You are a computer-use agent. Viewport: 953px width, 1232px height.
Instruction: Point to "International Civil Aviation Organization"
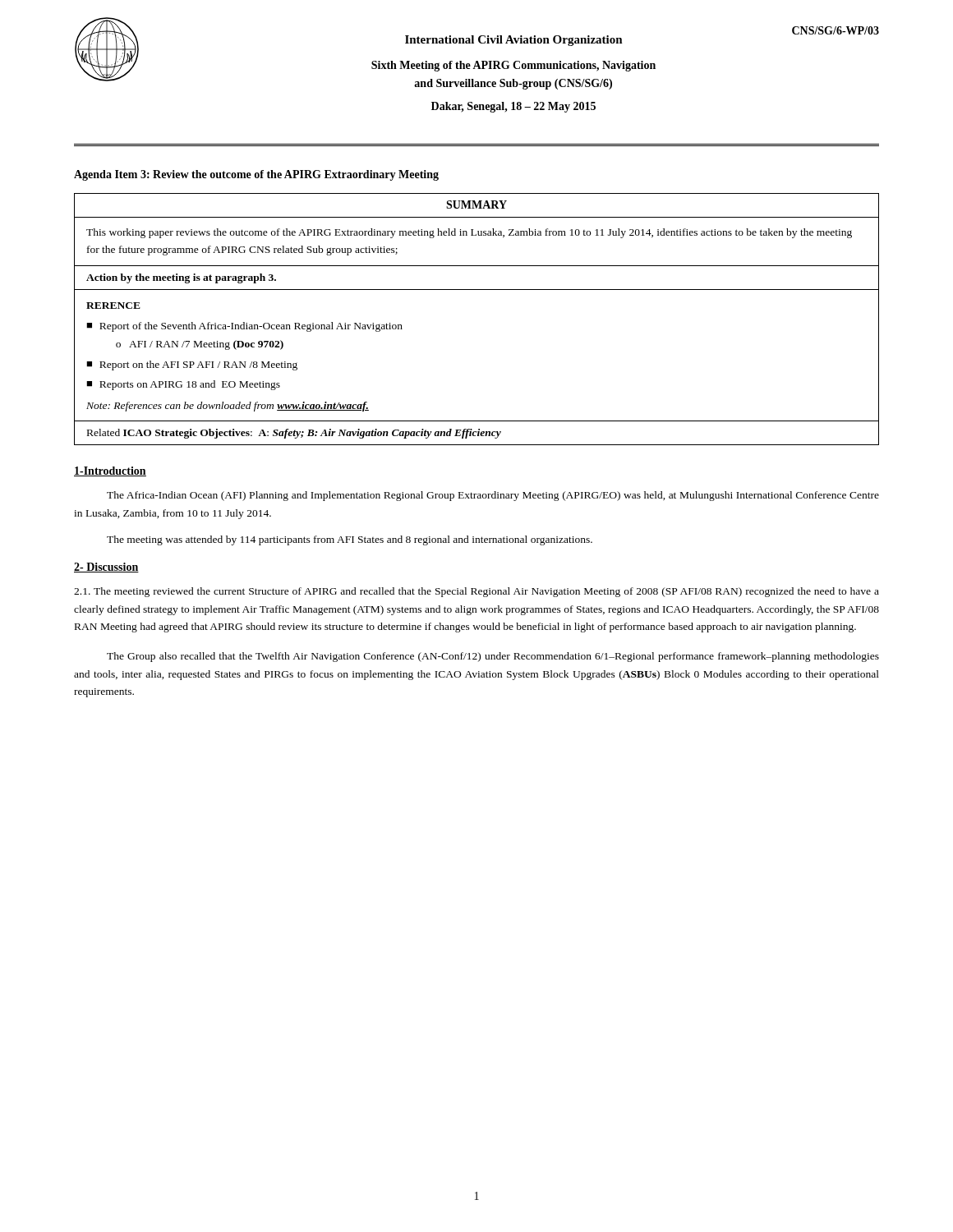click(513, 39)
